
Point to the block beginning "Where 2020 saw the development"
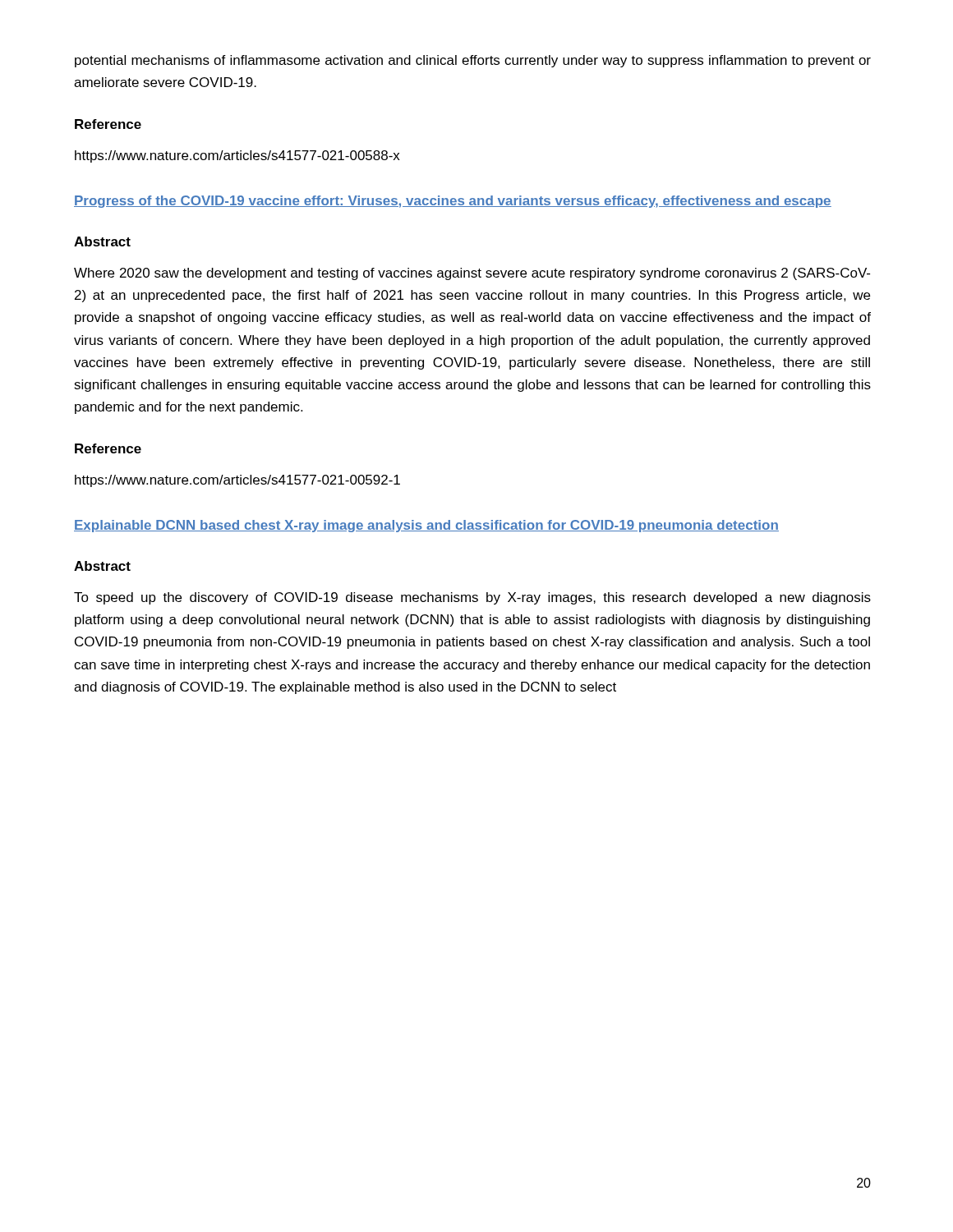(472, 340)
